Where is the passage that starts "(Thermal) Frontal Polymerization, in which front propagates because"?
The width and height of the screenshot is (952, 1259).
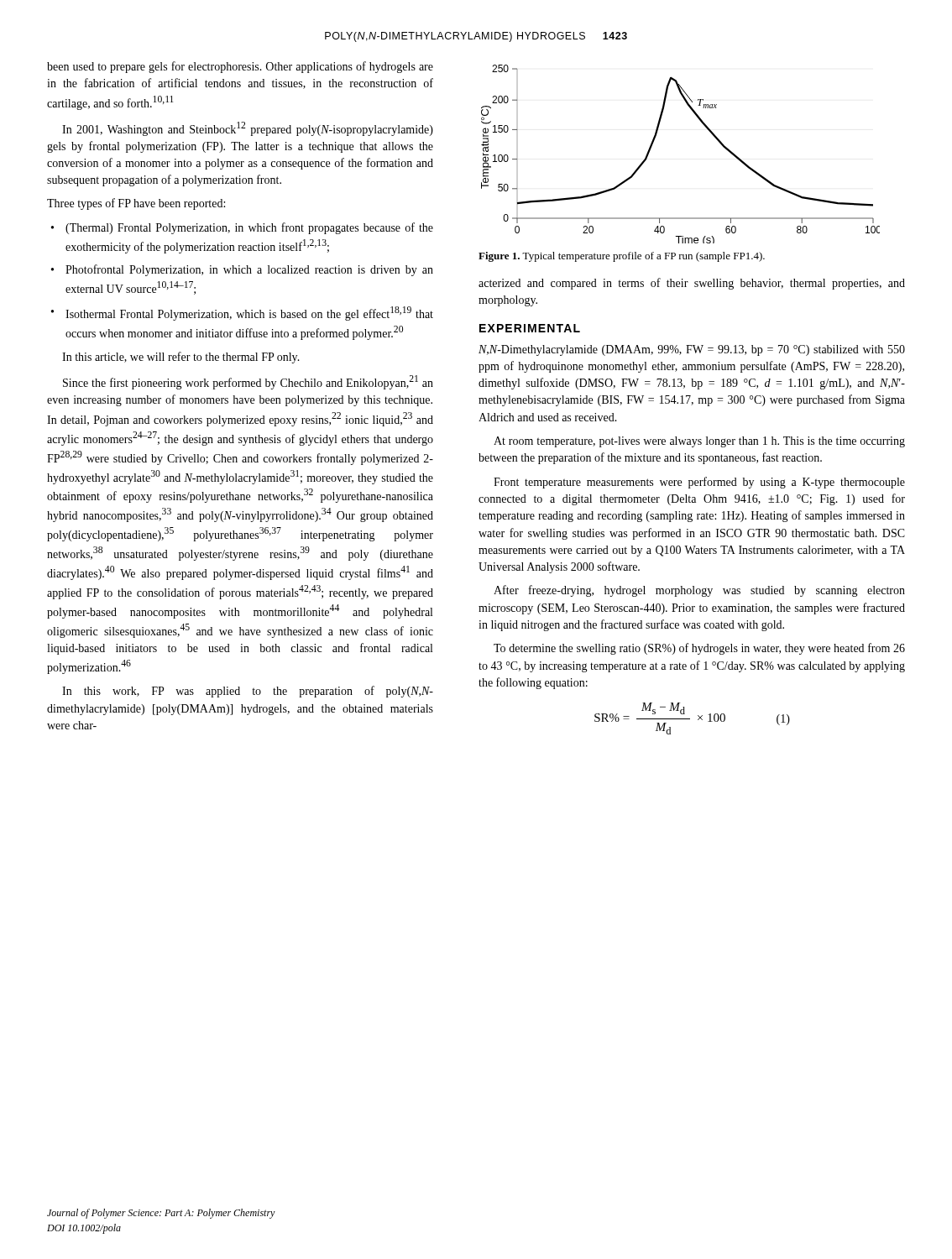[x=240, y=281]
